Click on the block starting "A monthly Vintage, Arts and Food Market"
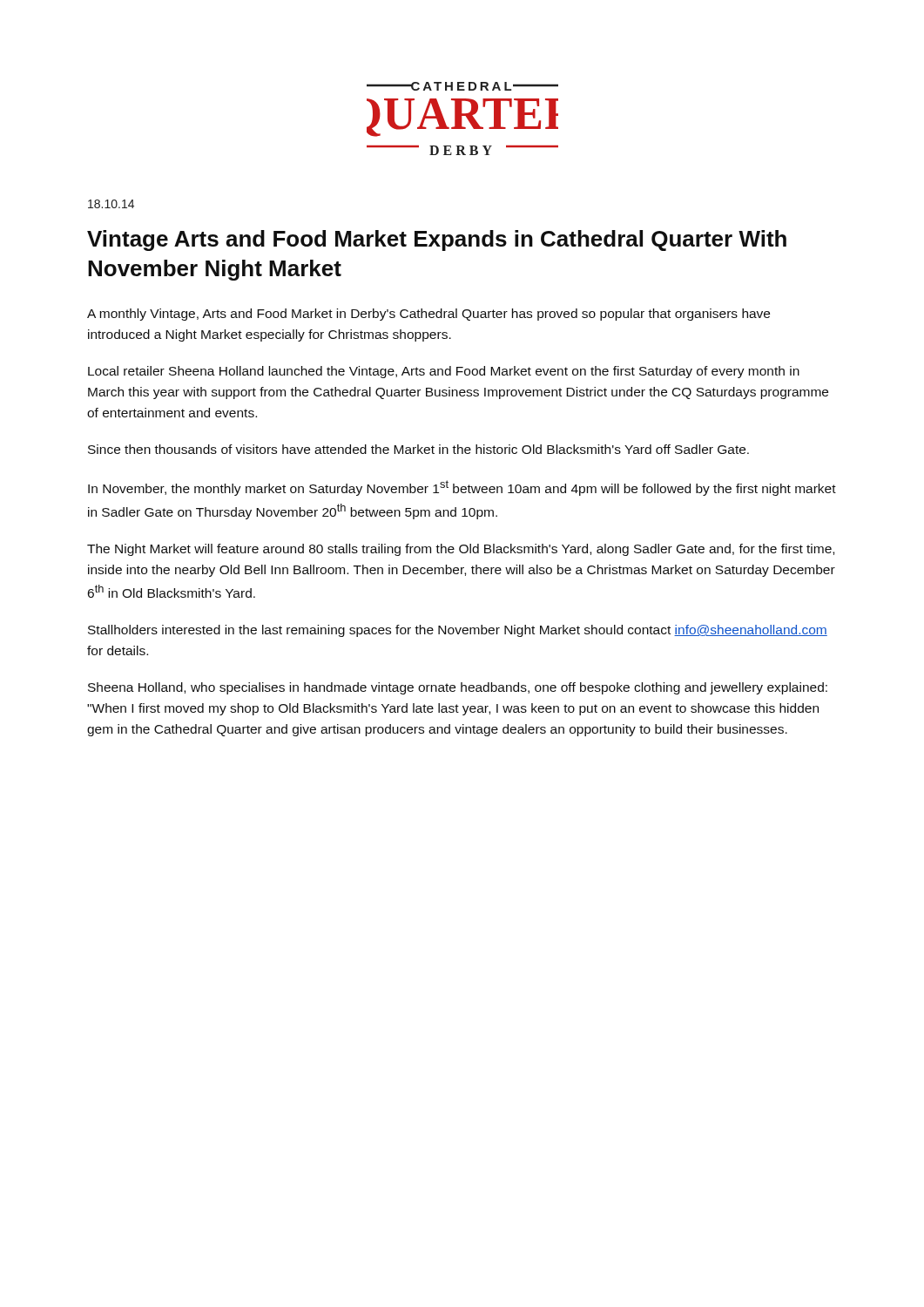This screenshot has height=1307, width=924. [429, 323]
